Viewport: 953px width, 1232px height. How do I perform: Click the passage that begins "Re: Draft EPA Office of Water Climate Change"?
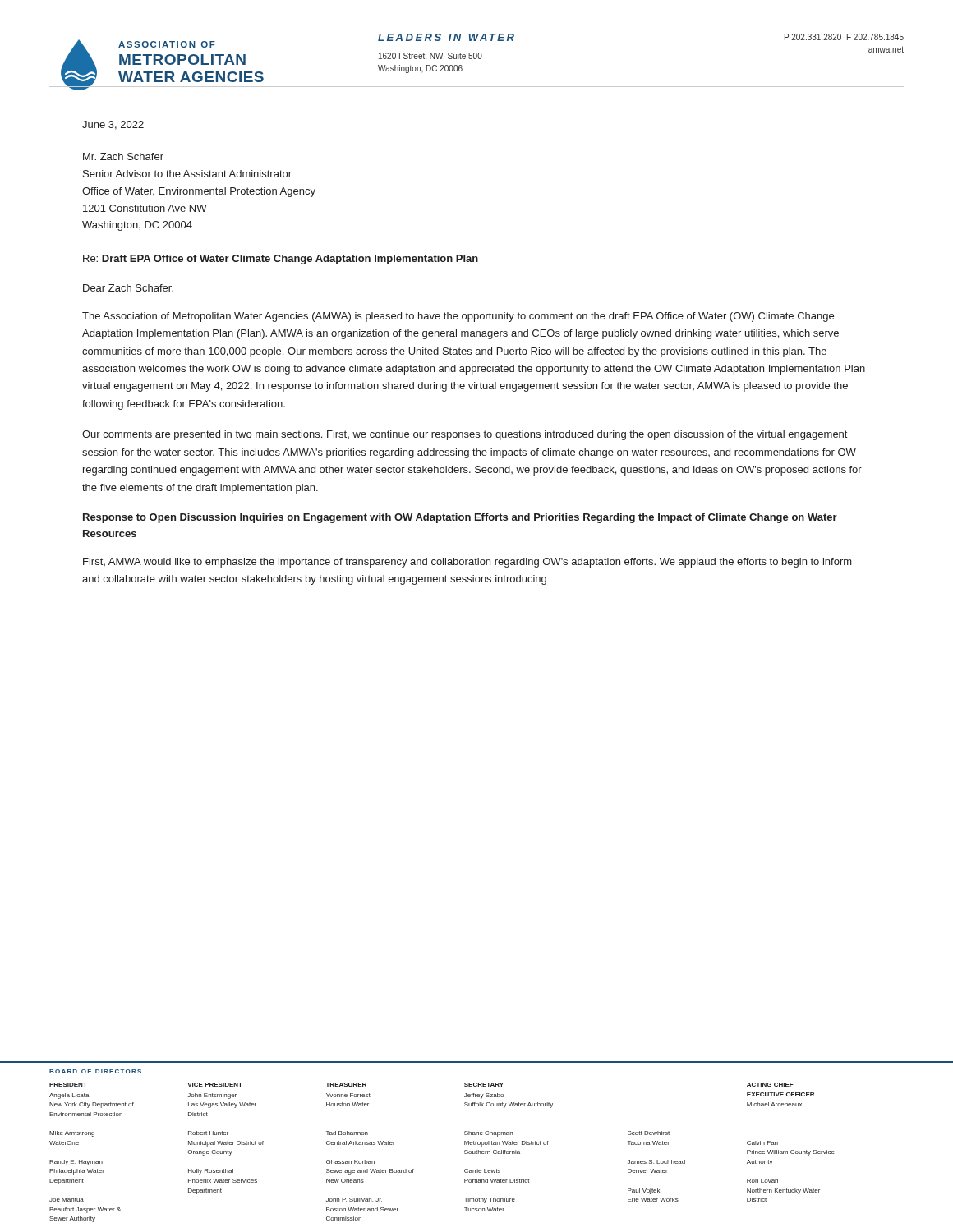pyautogui.click(x=280, y=258)
